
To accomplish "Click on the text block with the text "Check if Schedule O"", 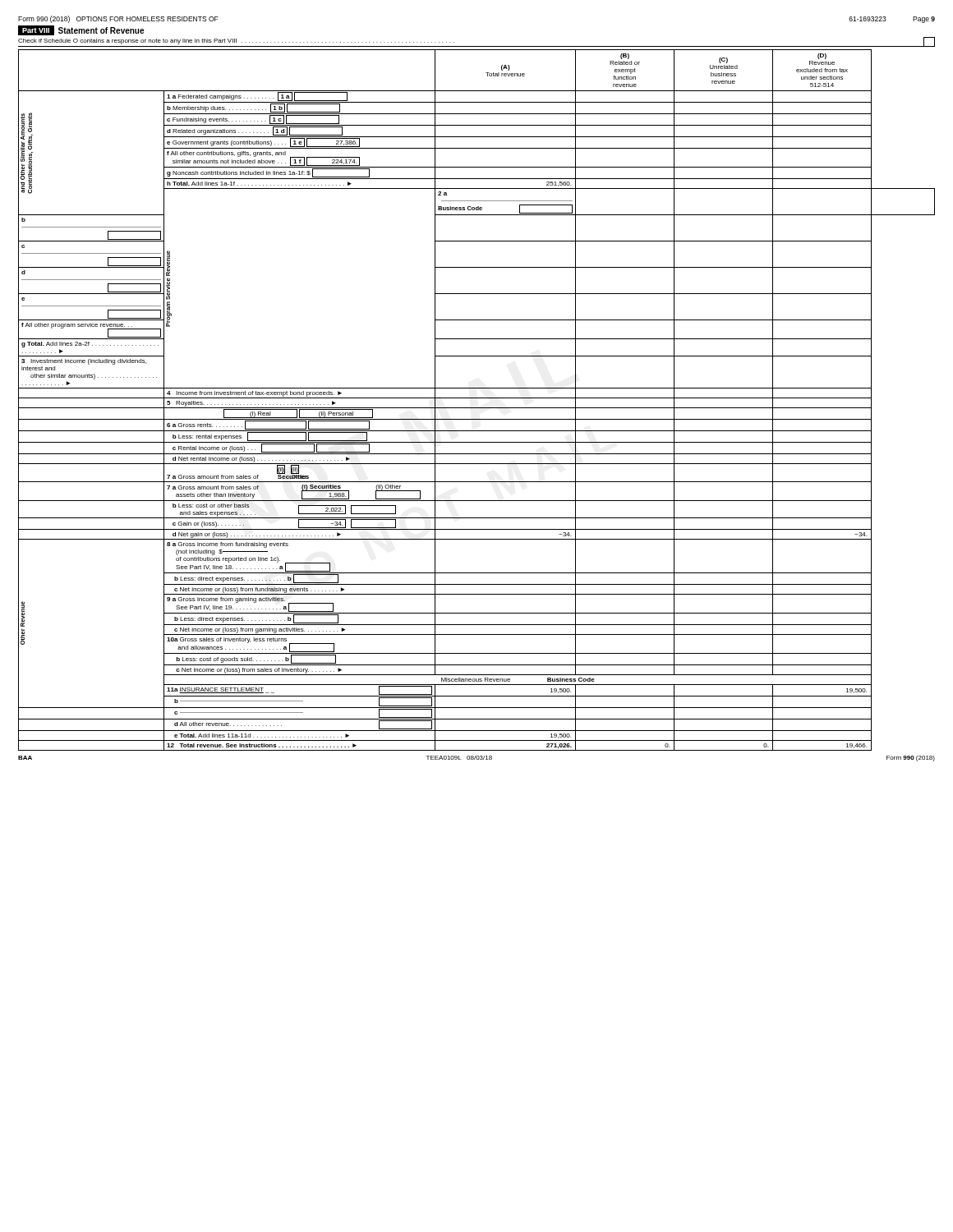I will (x=476, y=42).
